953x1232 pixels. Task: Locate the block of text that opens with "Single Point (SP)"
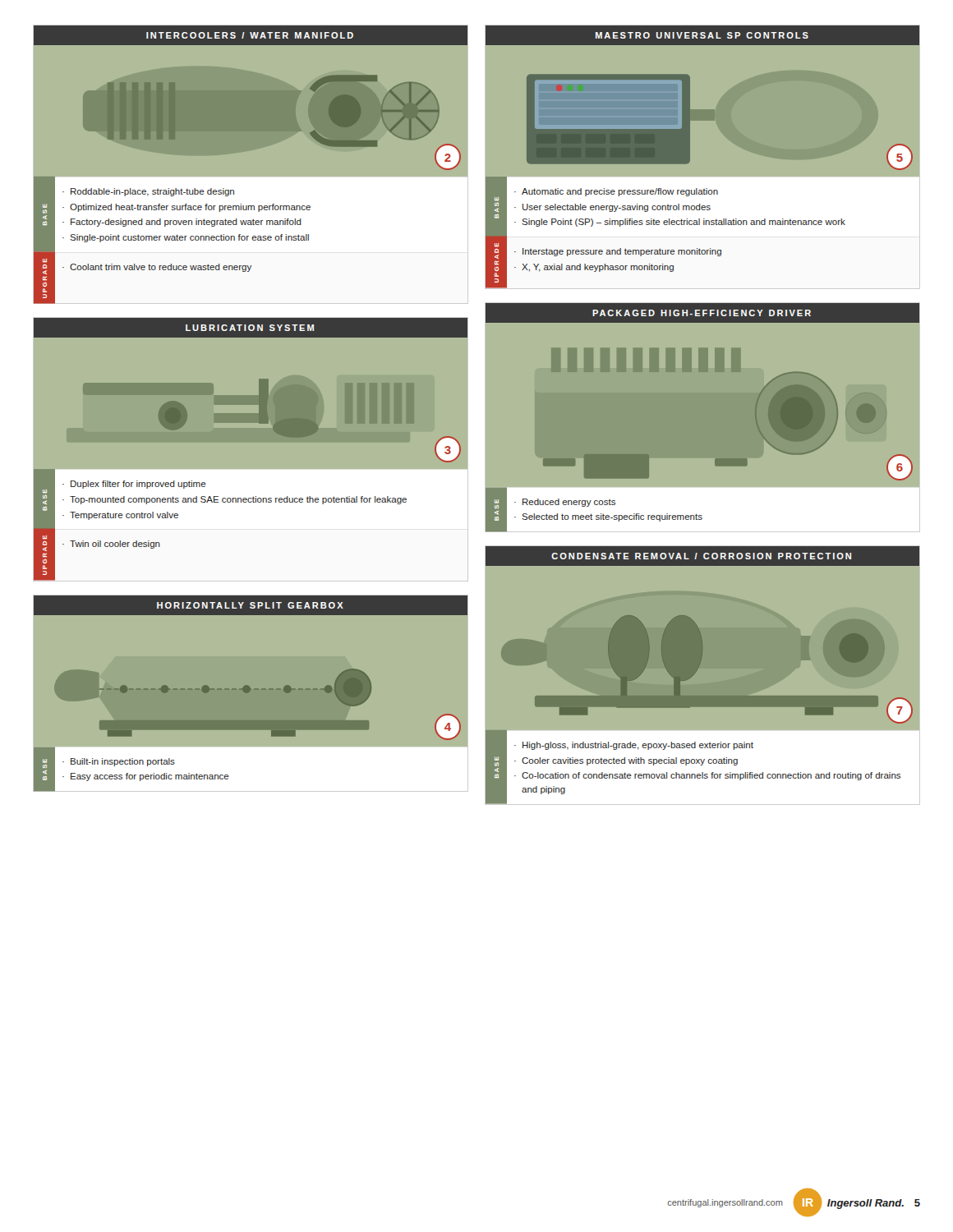tap(683, 222)
